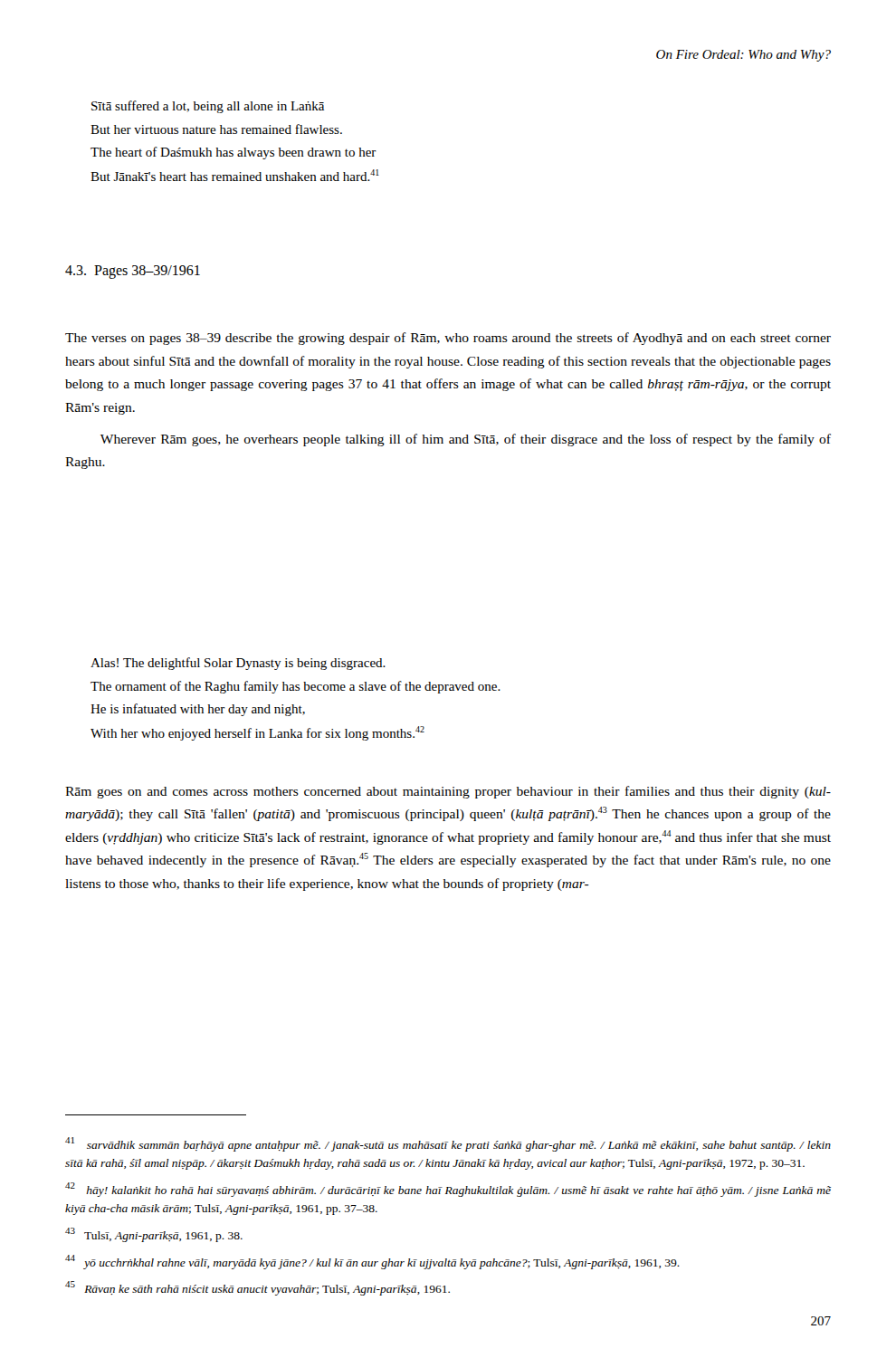This screenshot has height=1358, width=896.
Task: Select the element starting "41 sarvādhik sammān"
Action: (x=448, y=1152)
